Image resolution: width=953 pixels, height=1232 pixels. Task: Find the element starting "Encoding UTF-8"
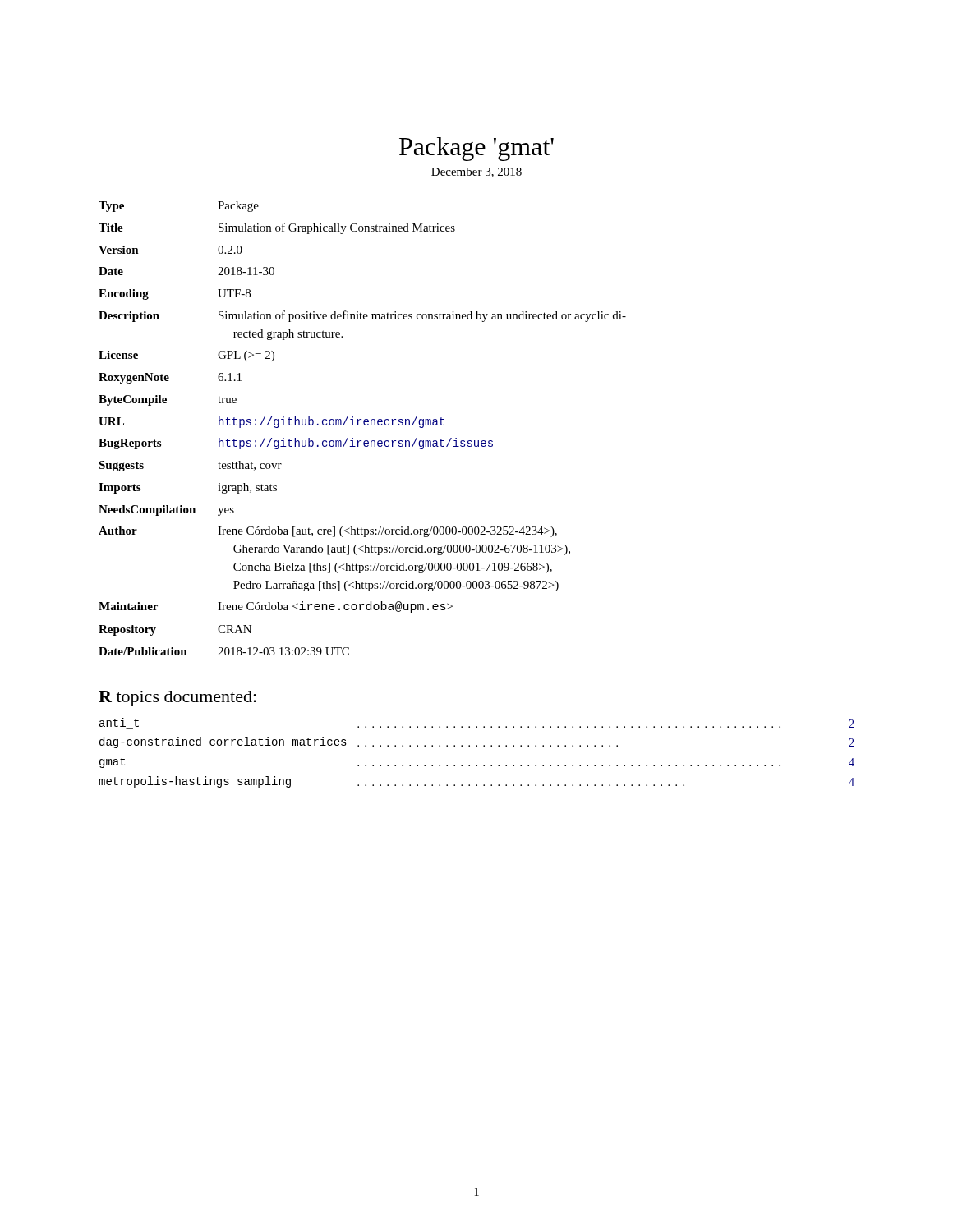tap(115, 294)
